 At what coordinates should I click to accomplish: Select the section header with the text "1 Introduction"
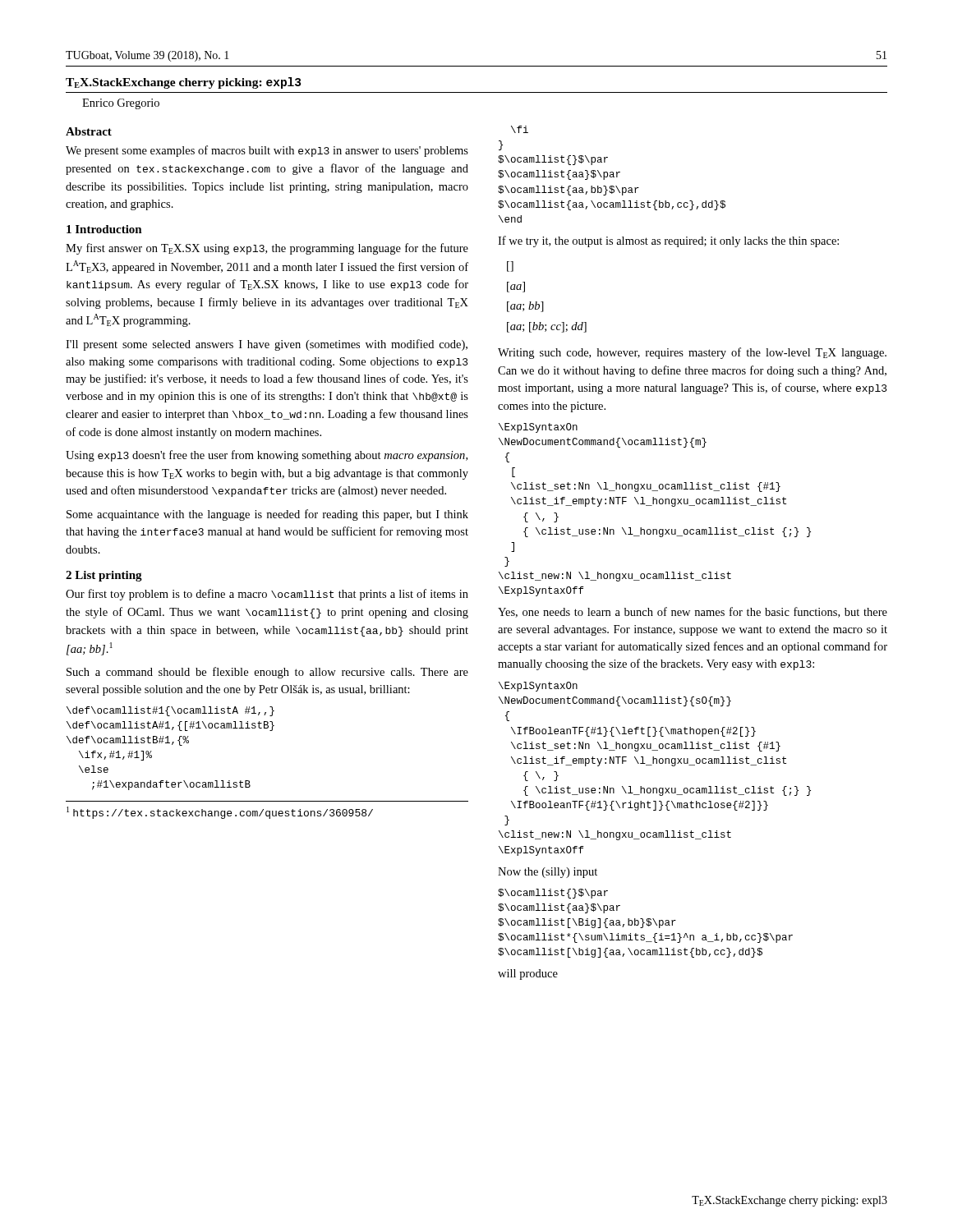tap(104, 229)
